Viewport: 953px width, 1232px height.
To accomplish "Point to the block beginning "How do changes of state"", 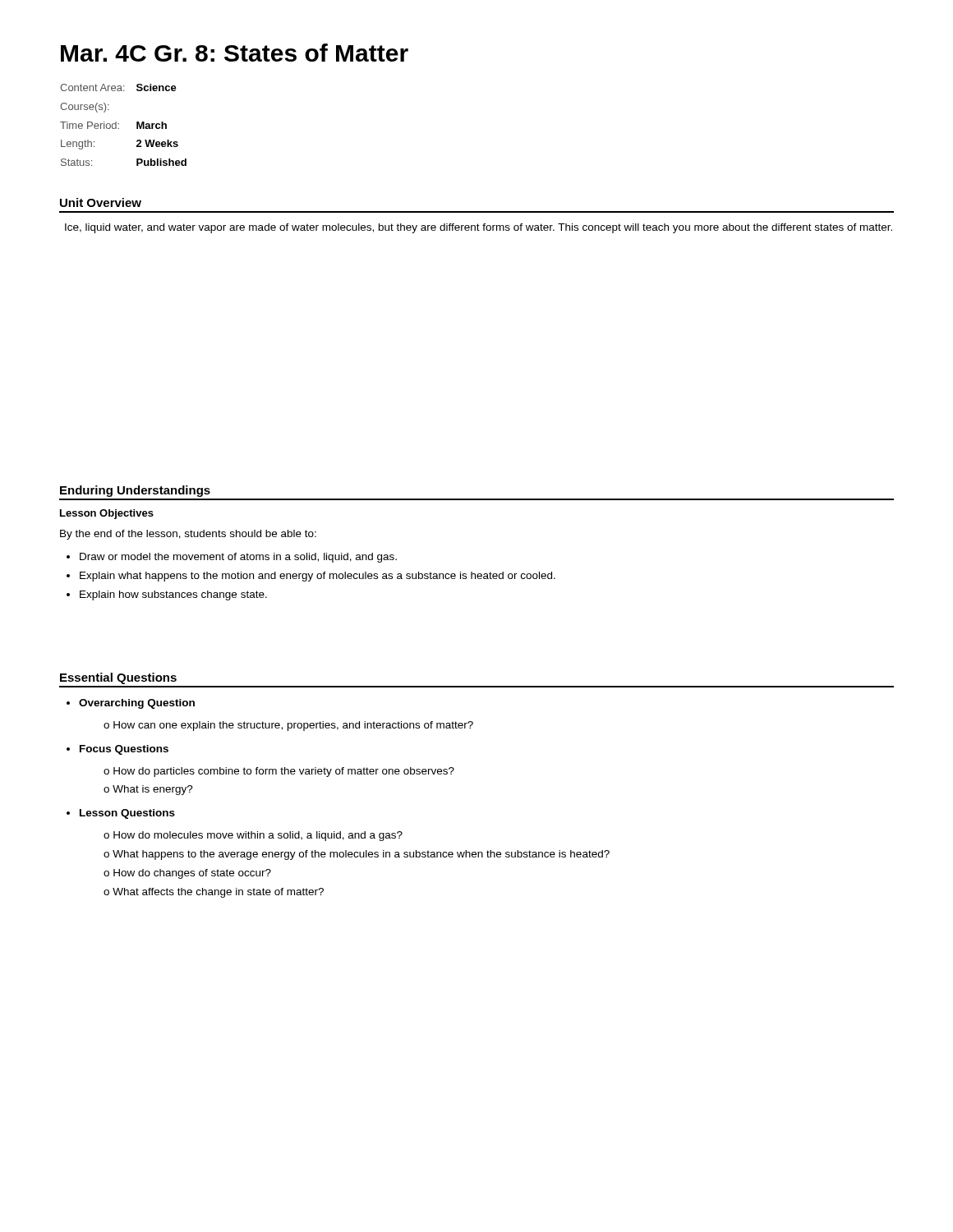I will coord(187,874).
